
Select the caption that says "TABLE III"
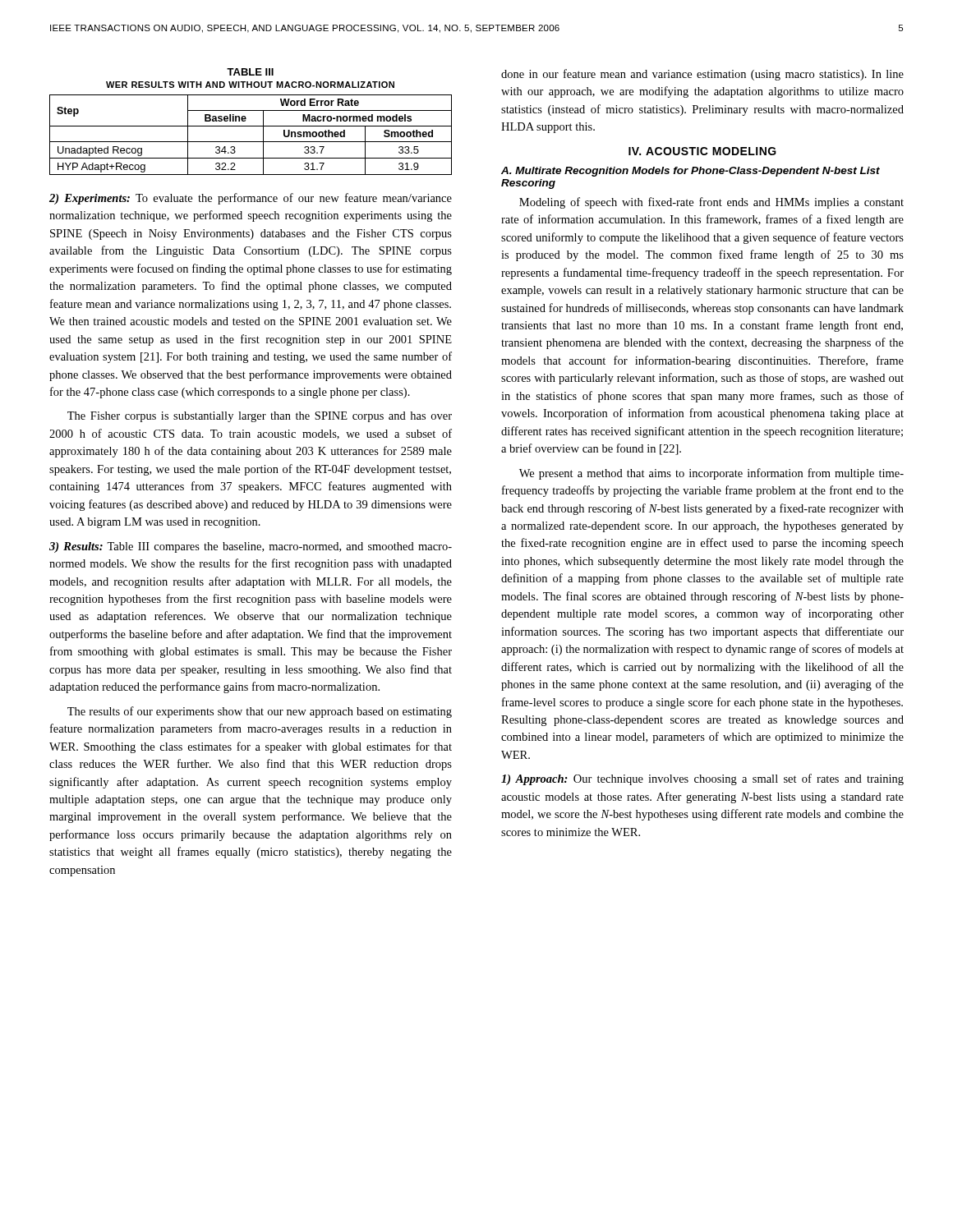click(251, 72)
